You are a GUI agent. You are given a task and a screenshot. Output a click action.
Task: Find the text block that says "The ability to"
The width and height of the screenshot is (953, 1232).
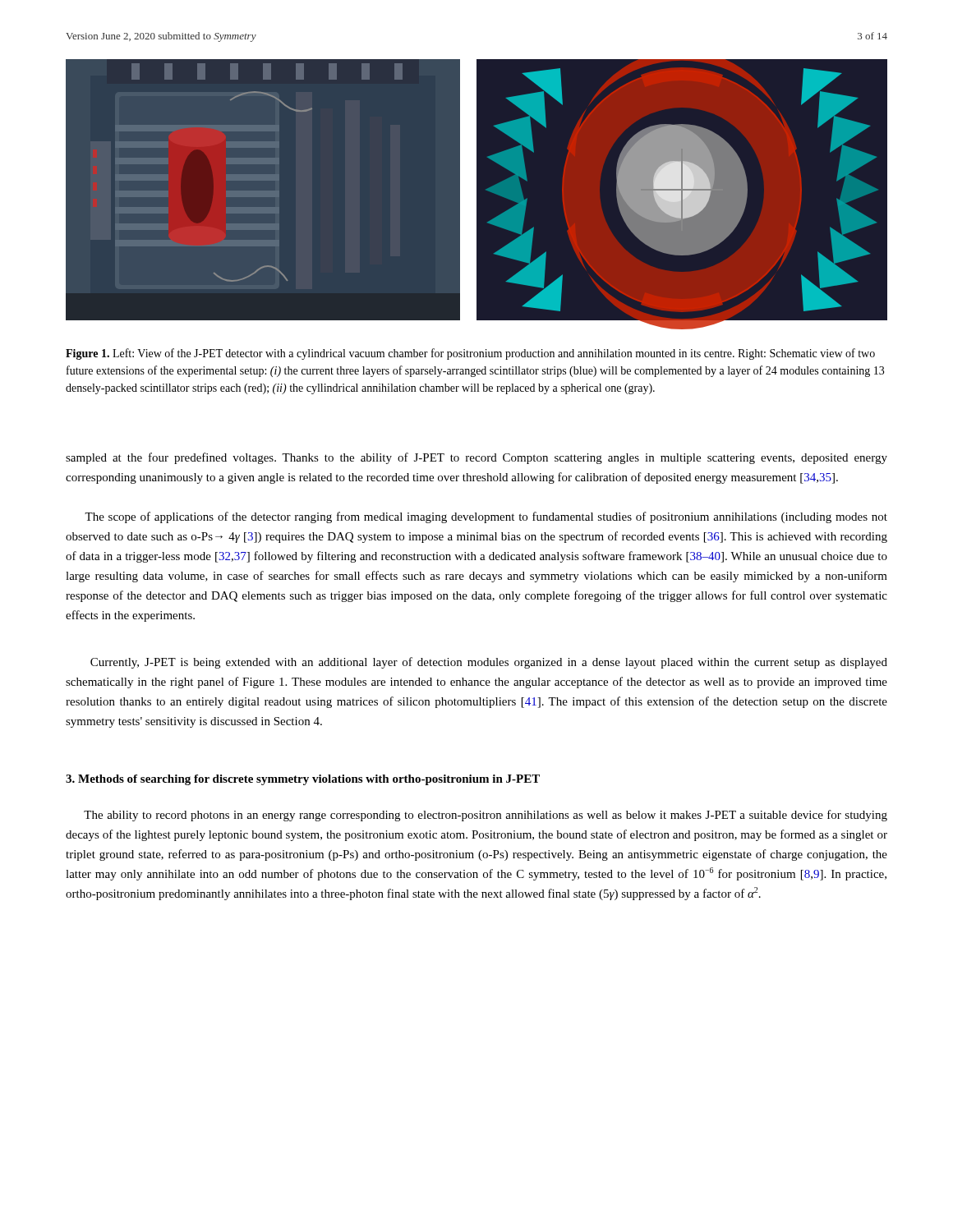coord(476,854)
